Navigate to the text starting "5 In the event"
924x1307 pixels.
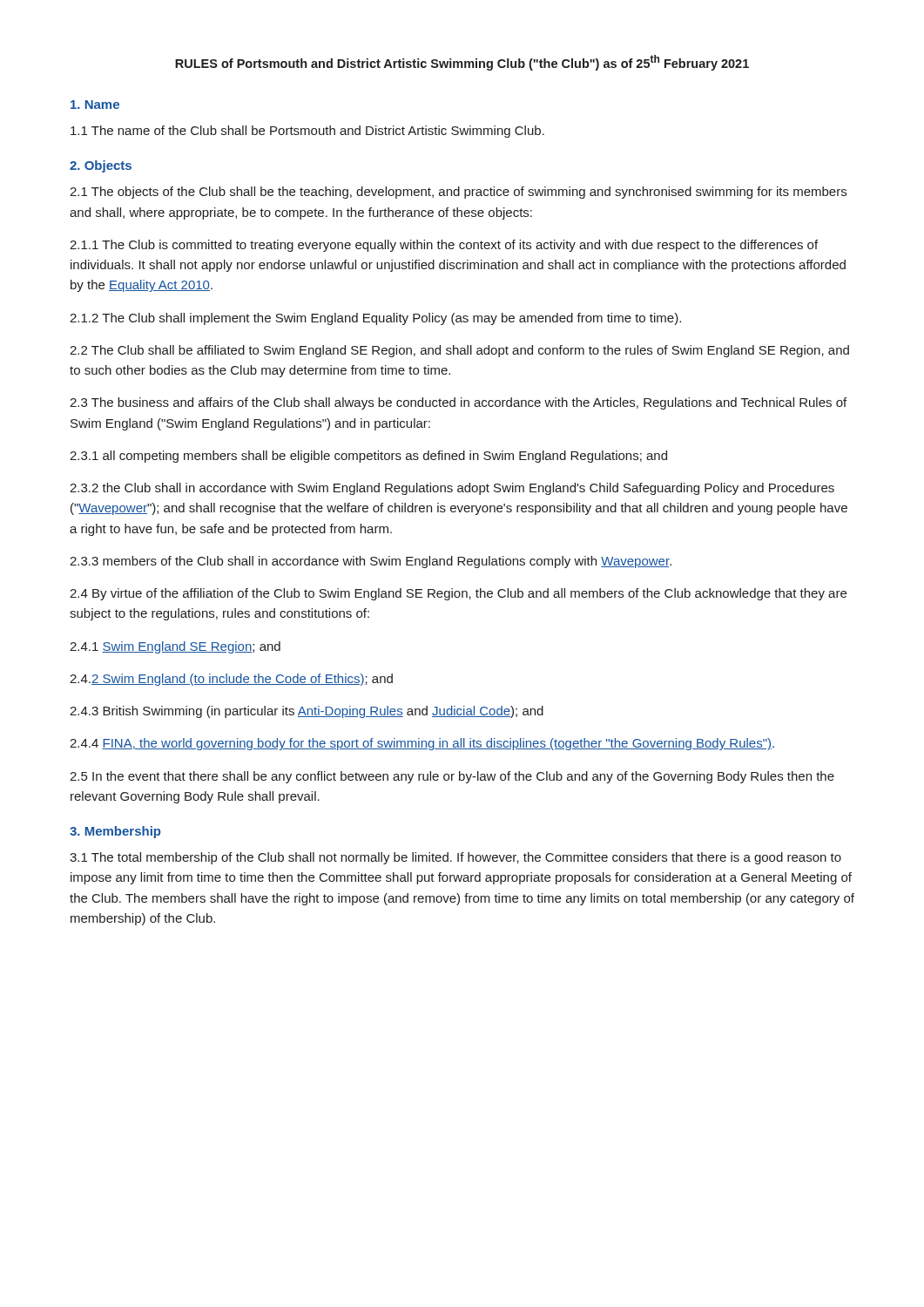[x=452, y=786]
